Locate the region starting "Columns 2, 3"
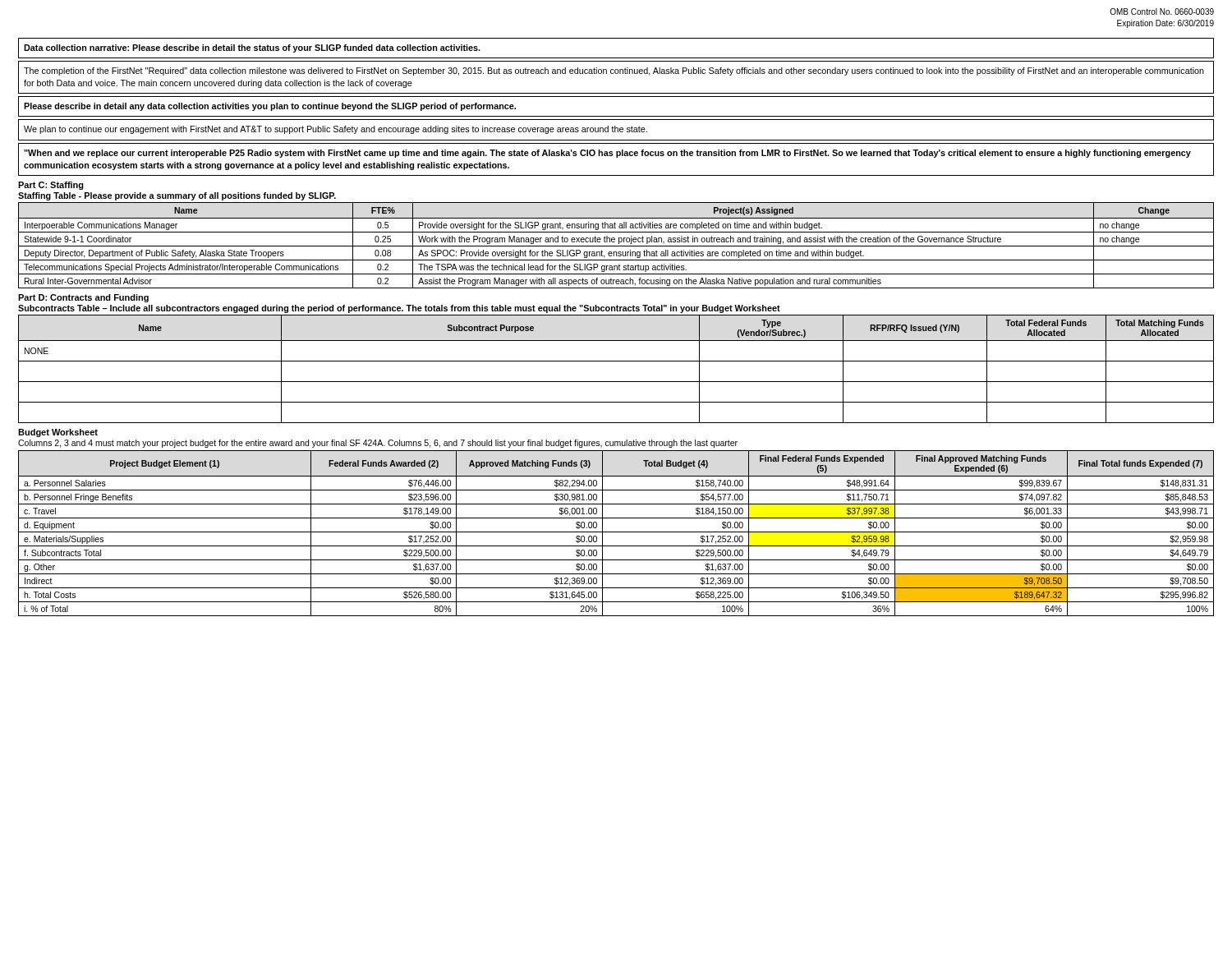The height and width of the screenshot is (953, 1232). tap(378, 443)
